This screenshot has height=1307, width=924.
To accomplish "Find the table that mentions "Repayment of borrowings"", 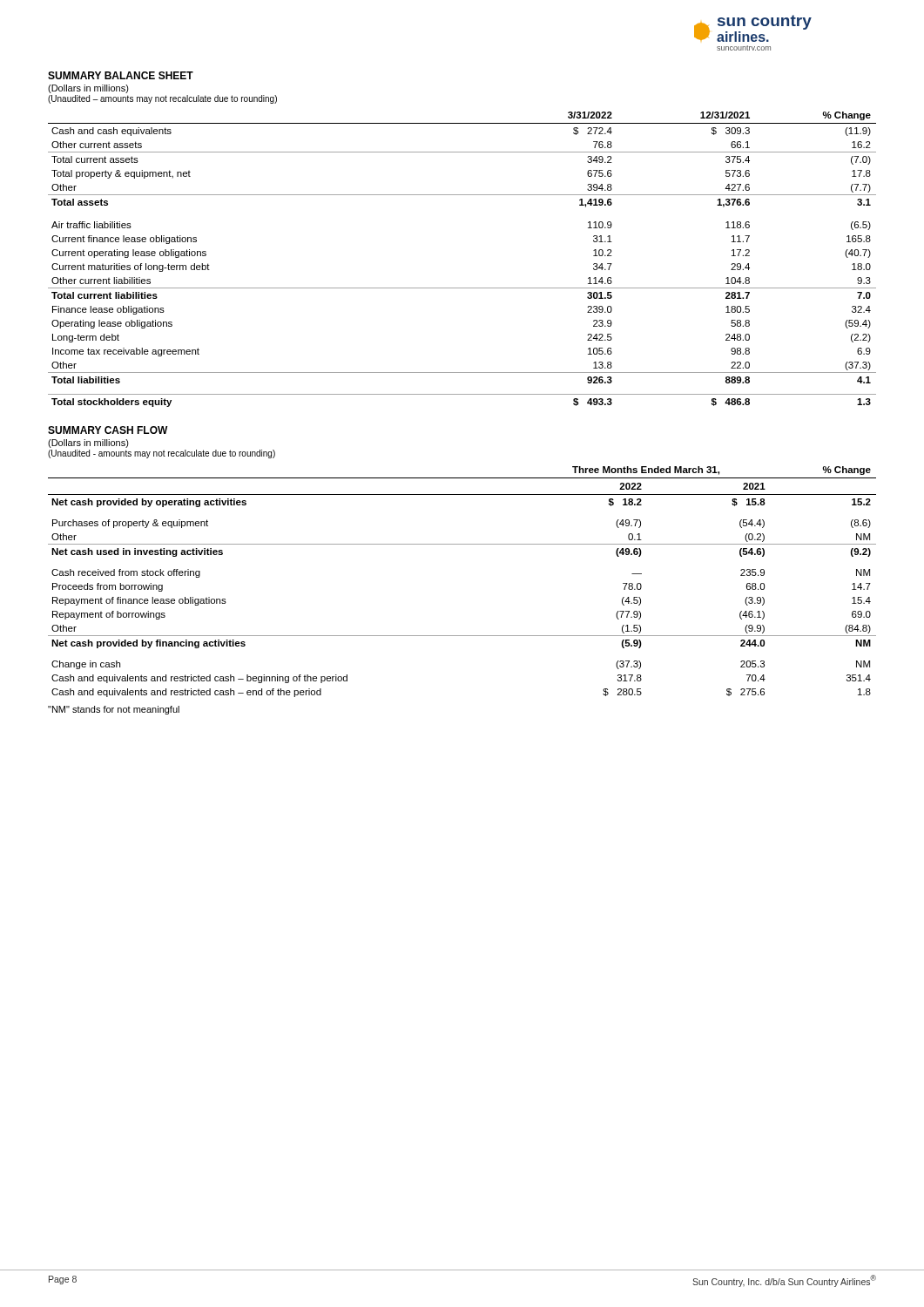I will coord(462,580).
